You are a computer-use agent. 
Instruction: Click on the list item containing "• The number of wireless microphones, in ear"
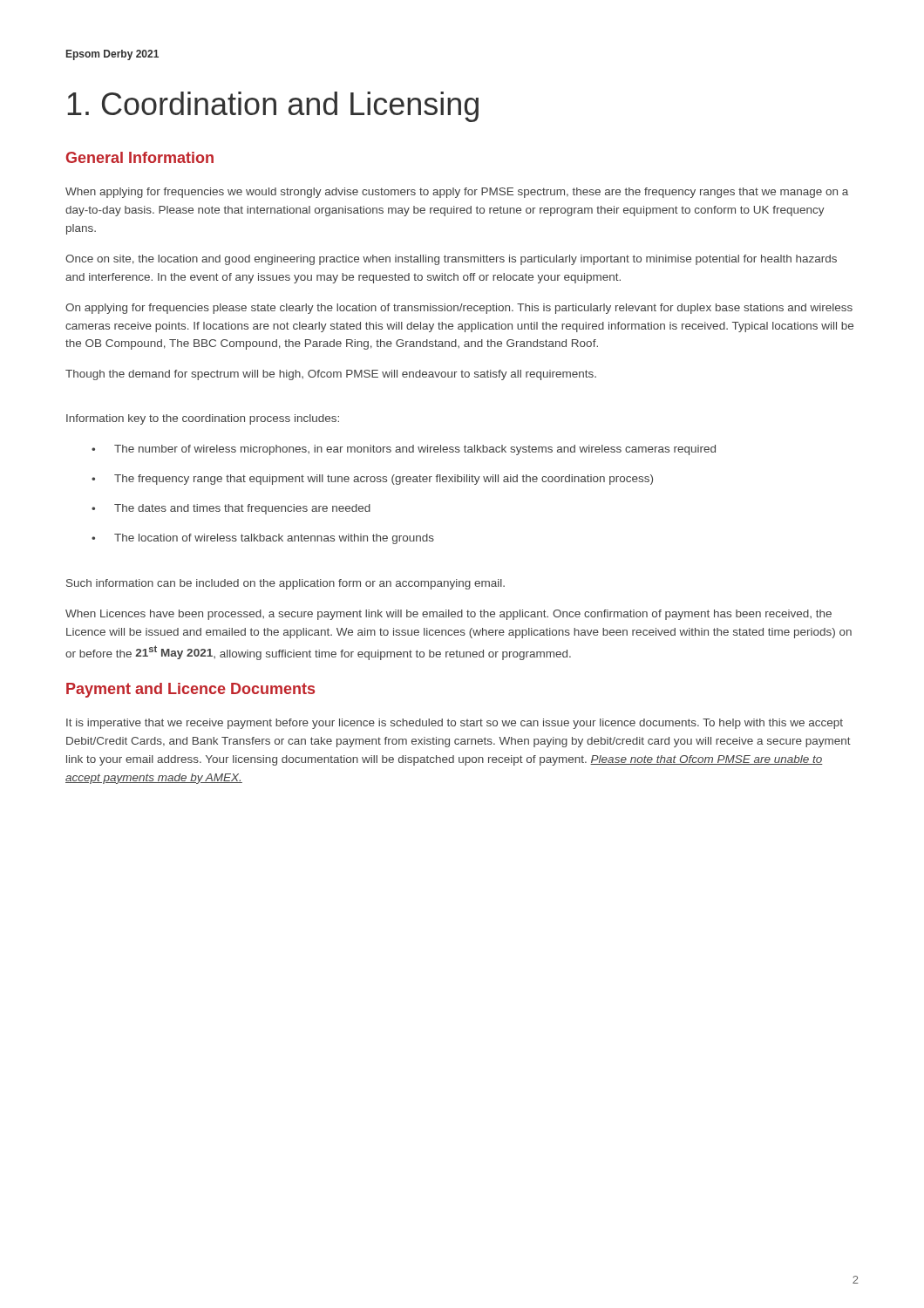(475, 450)
